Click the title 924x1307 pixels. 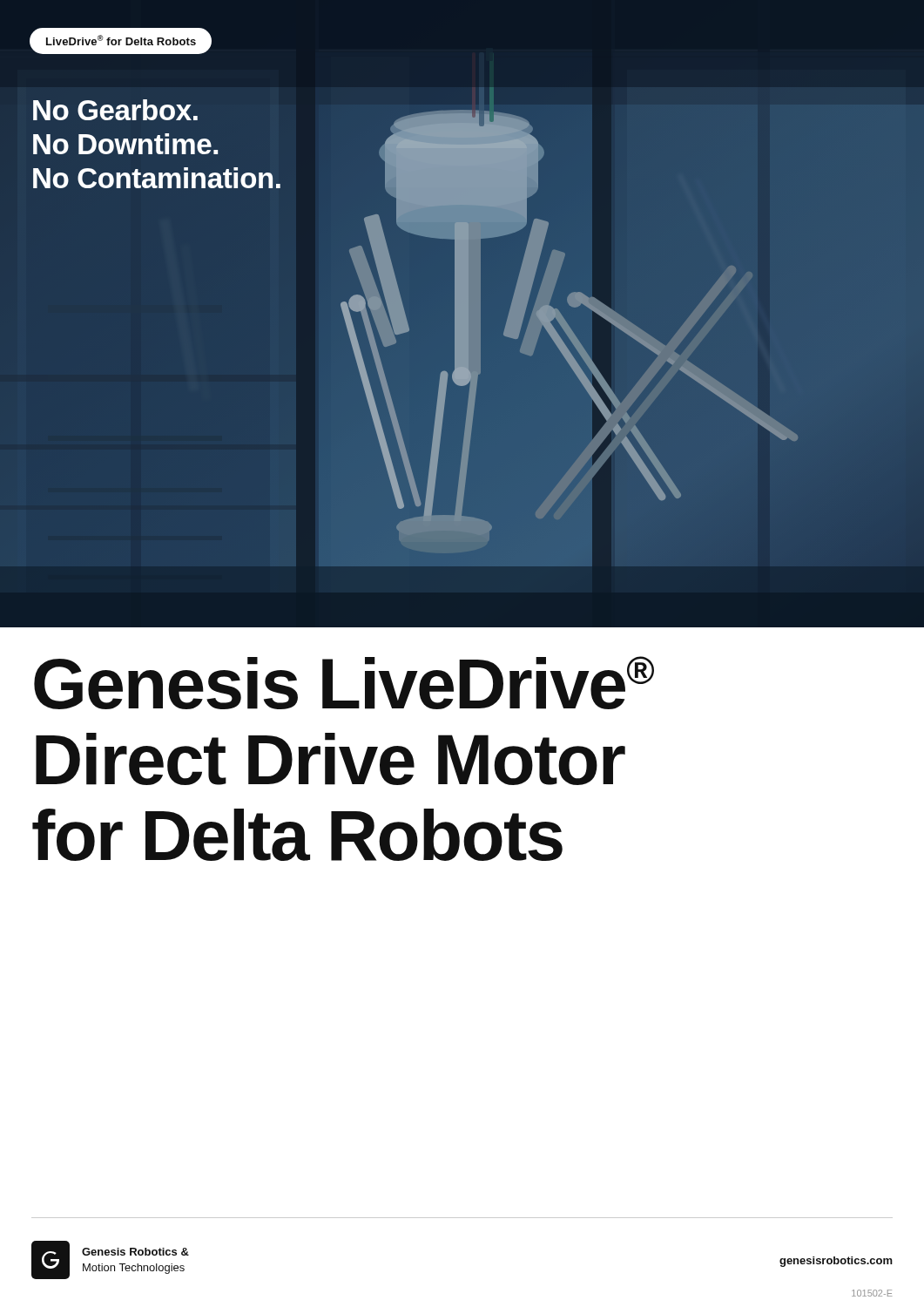click(x=458, y=760)
